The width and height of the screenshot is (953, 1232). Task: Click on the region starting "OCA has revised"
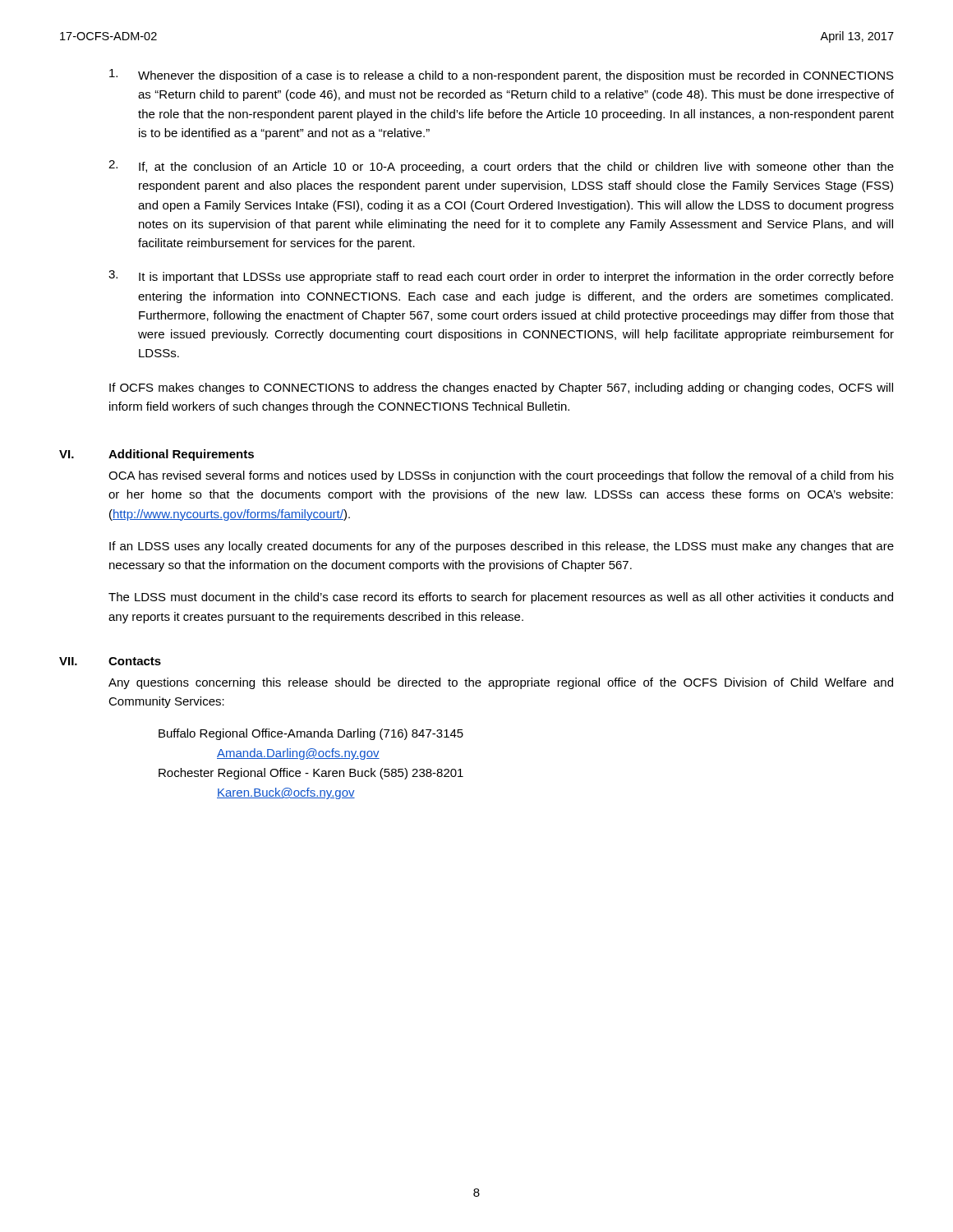(x=501, y=494)
